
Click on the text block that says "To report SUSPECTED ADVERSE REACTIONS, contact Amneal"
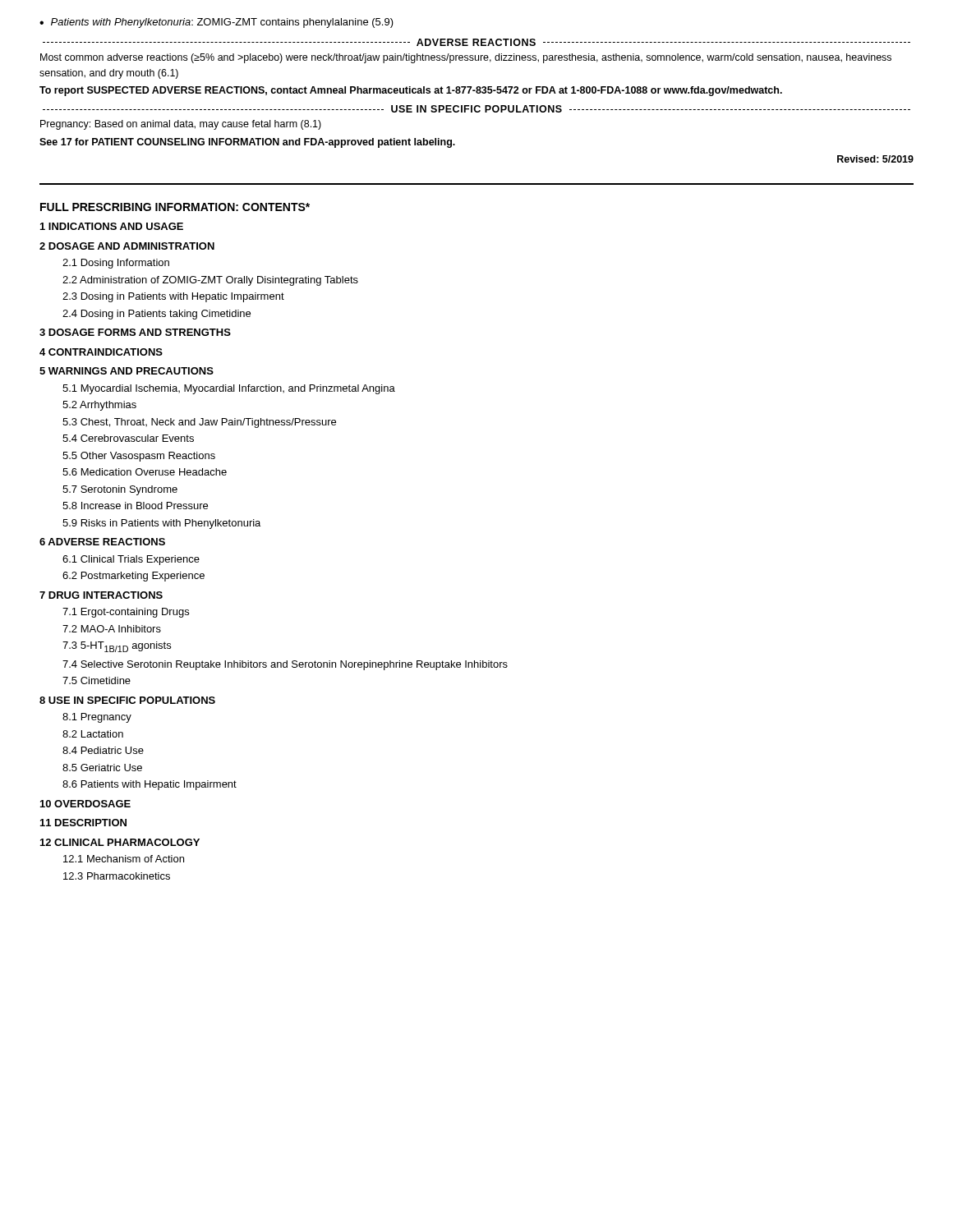pos(411,91)
